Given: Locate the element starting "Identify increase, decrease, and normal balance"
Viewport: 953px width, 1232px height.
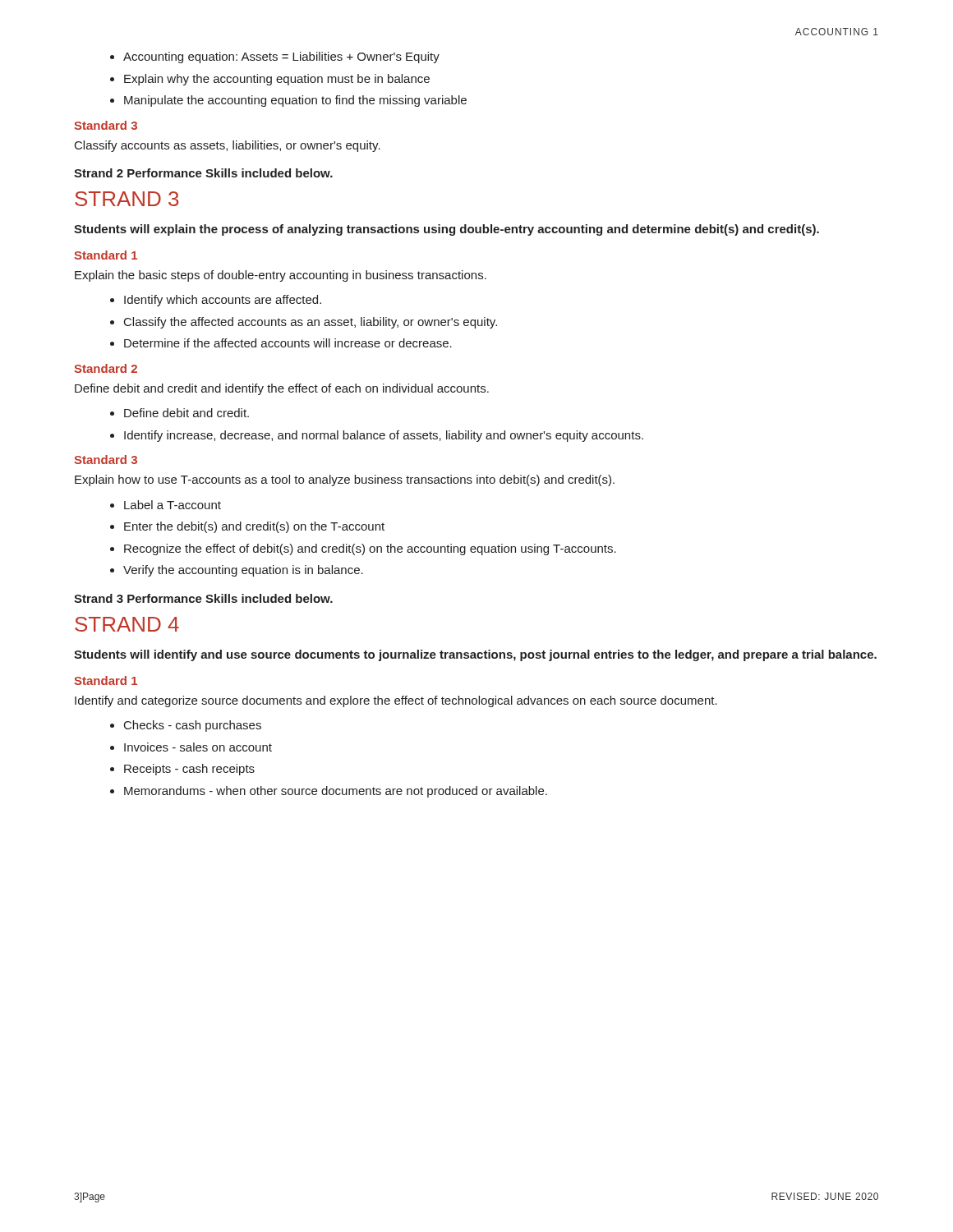Looking at the screenshot, I should click(384, 435).
